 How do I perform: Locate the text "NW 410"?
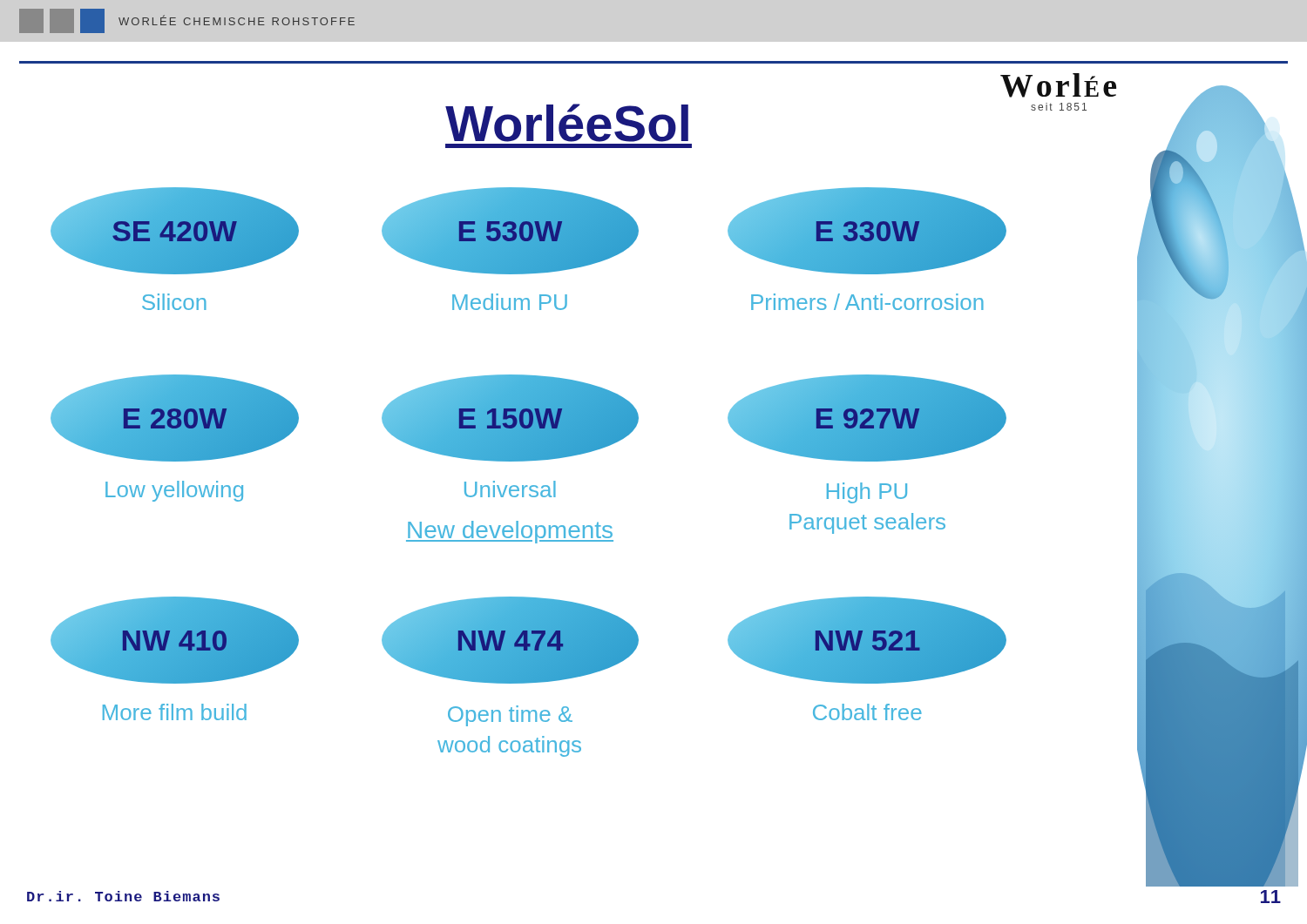pyautogui.click(x=174, y=640)
